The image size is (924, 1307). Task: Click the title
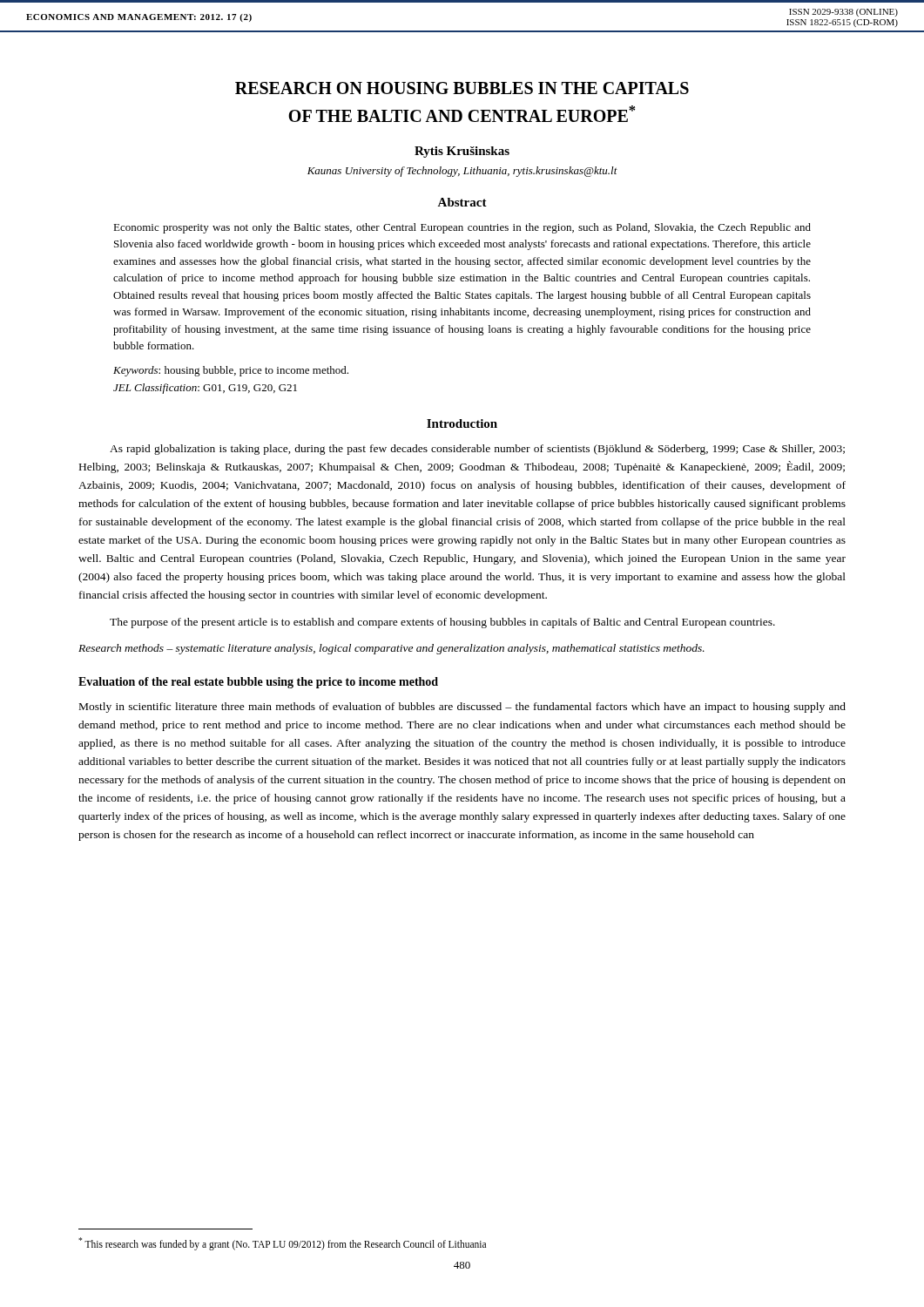click(462, 102)
